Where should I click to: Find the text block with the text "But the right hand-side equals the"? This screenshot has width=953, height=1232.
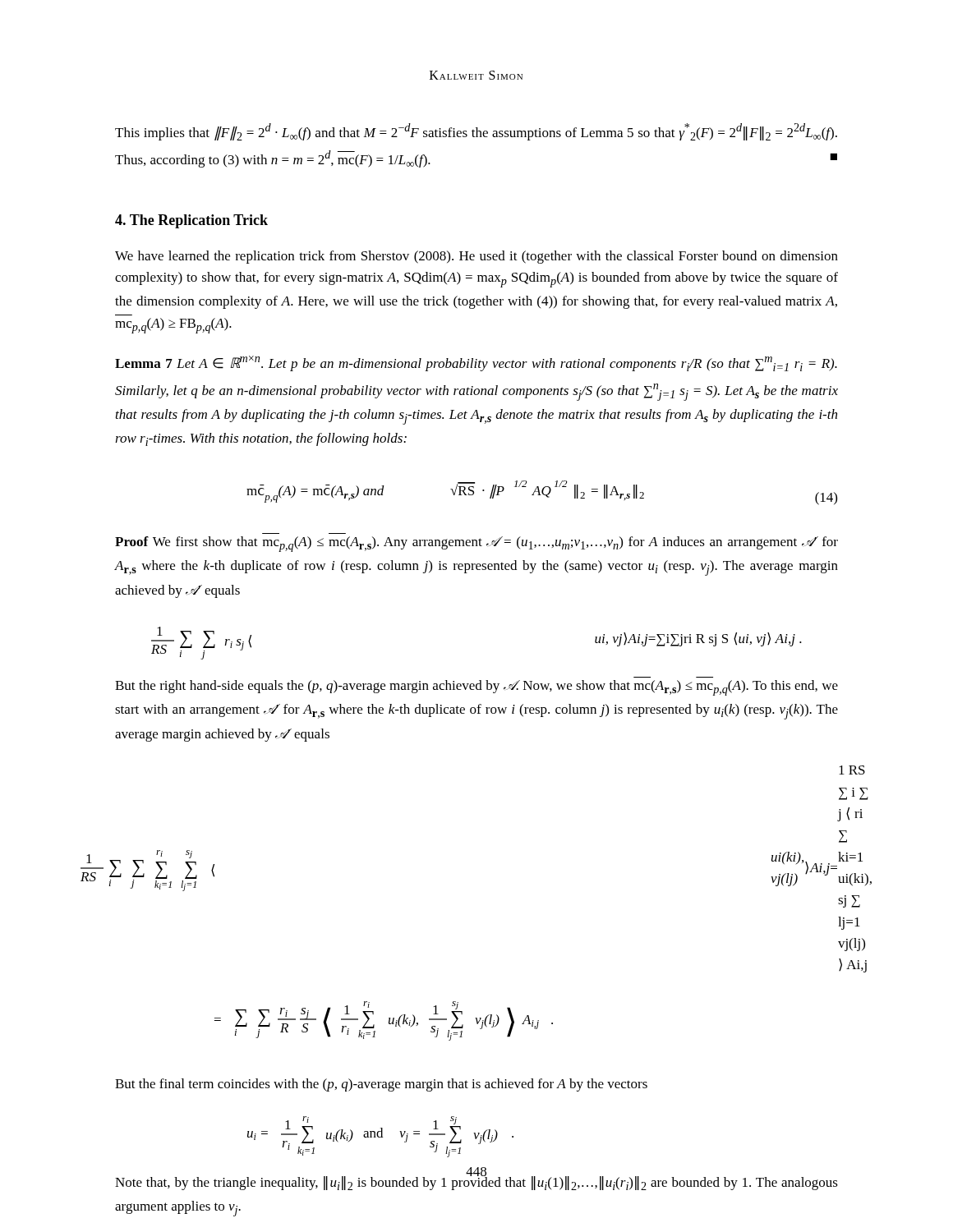476,710
